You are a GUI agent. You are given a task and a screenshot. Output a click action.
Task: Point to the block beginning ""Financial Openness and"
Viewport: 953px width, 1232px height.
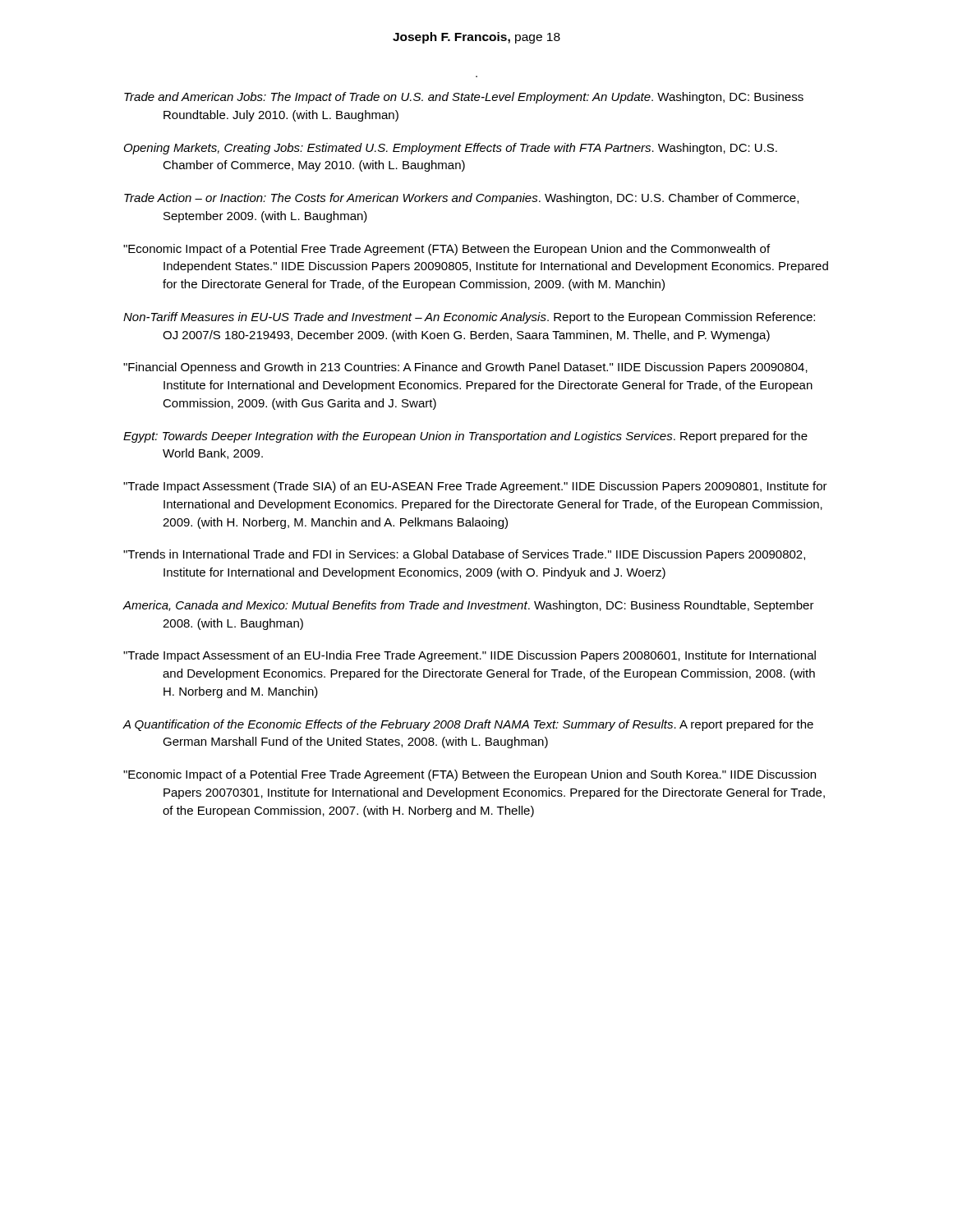point(468,385)
